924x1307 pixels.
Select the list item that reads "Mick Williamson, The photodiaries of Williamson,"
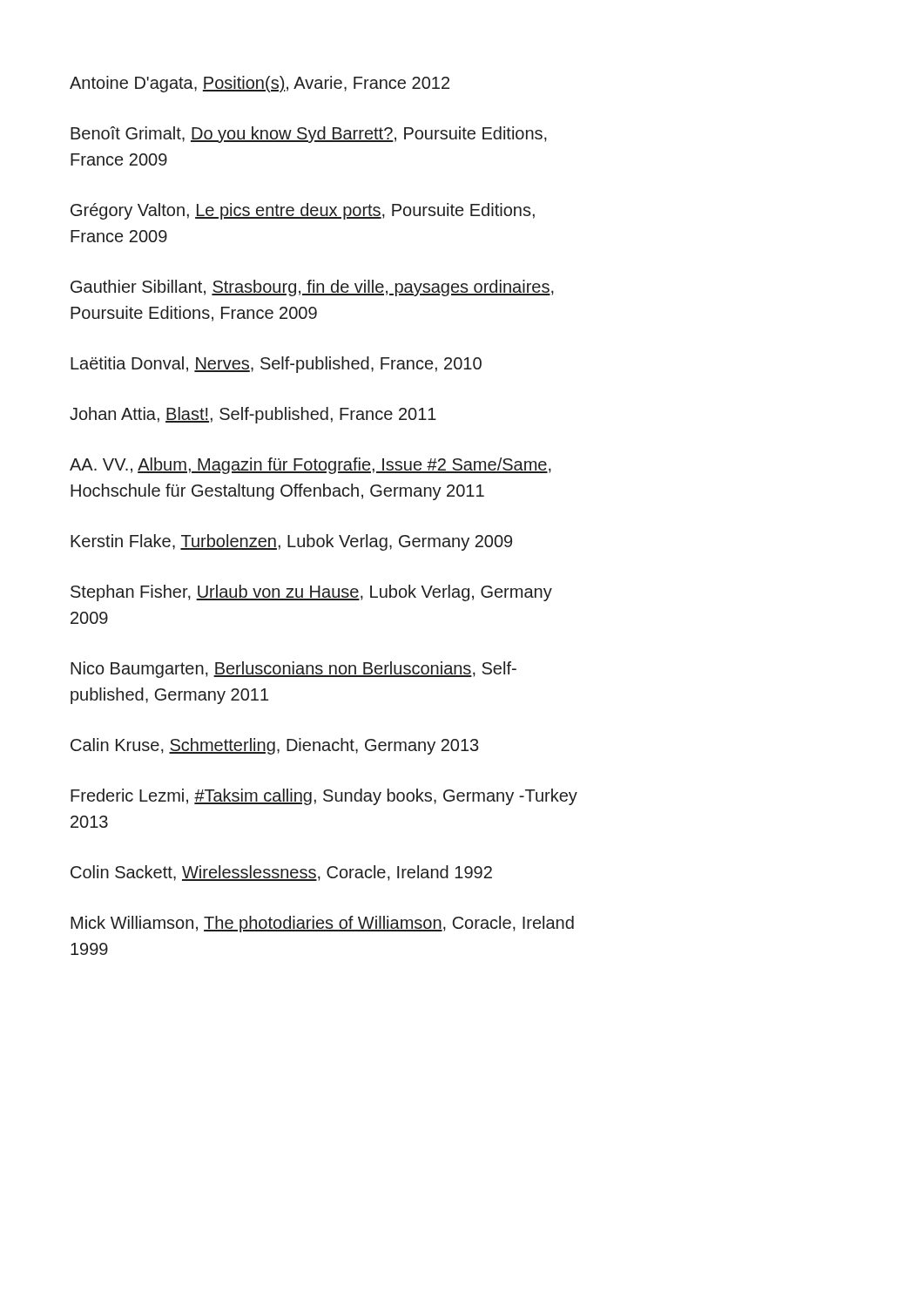(x=322, y=936)
